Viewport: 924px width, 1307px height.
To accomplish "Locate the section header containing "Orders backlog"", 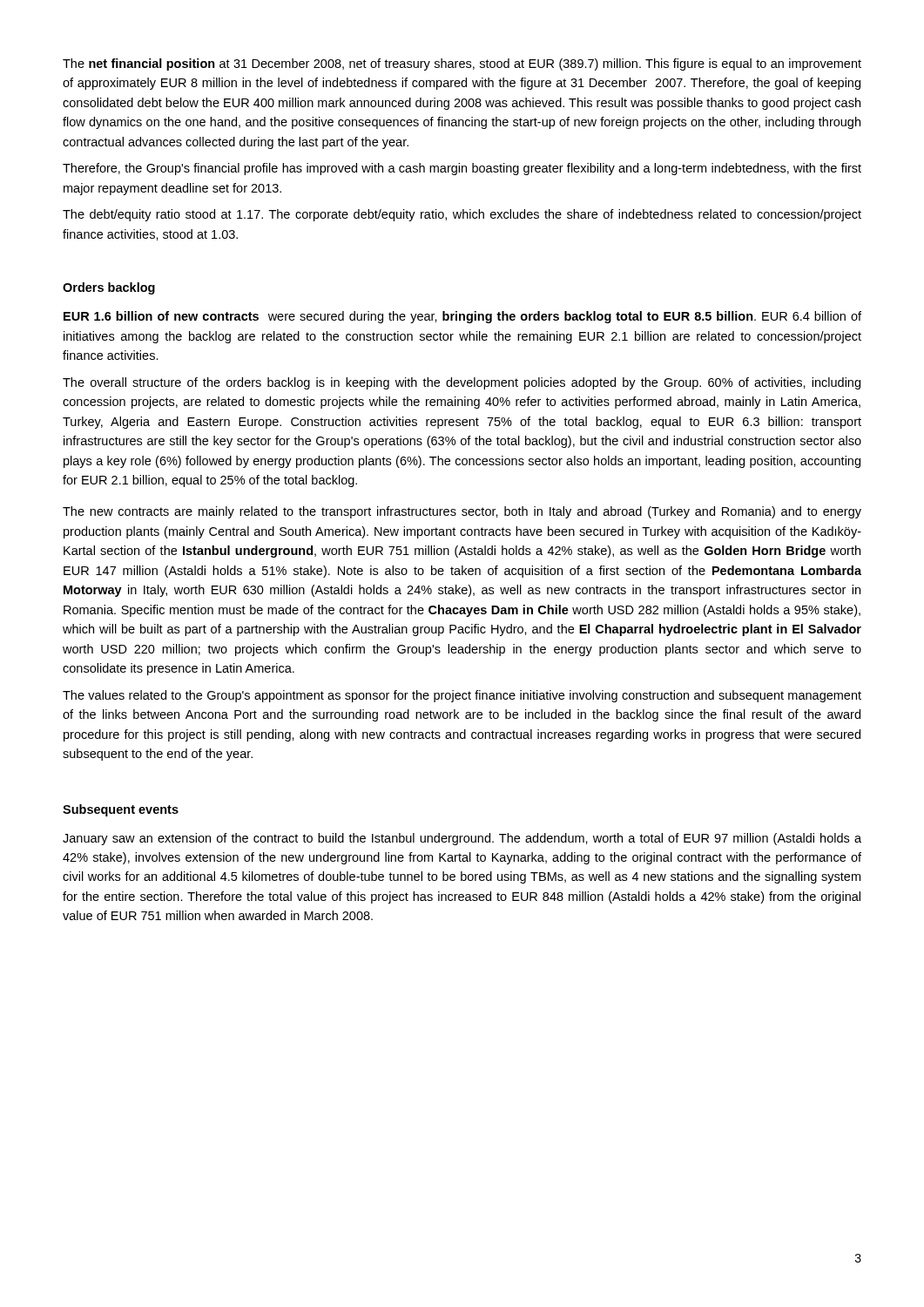I will point(109,288).
